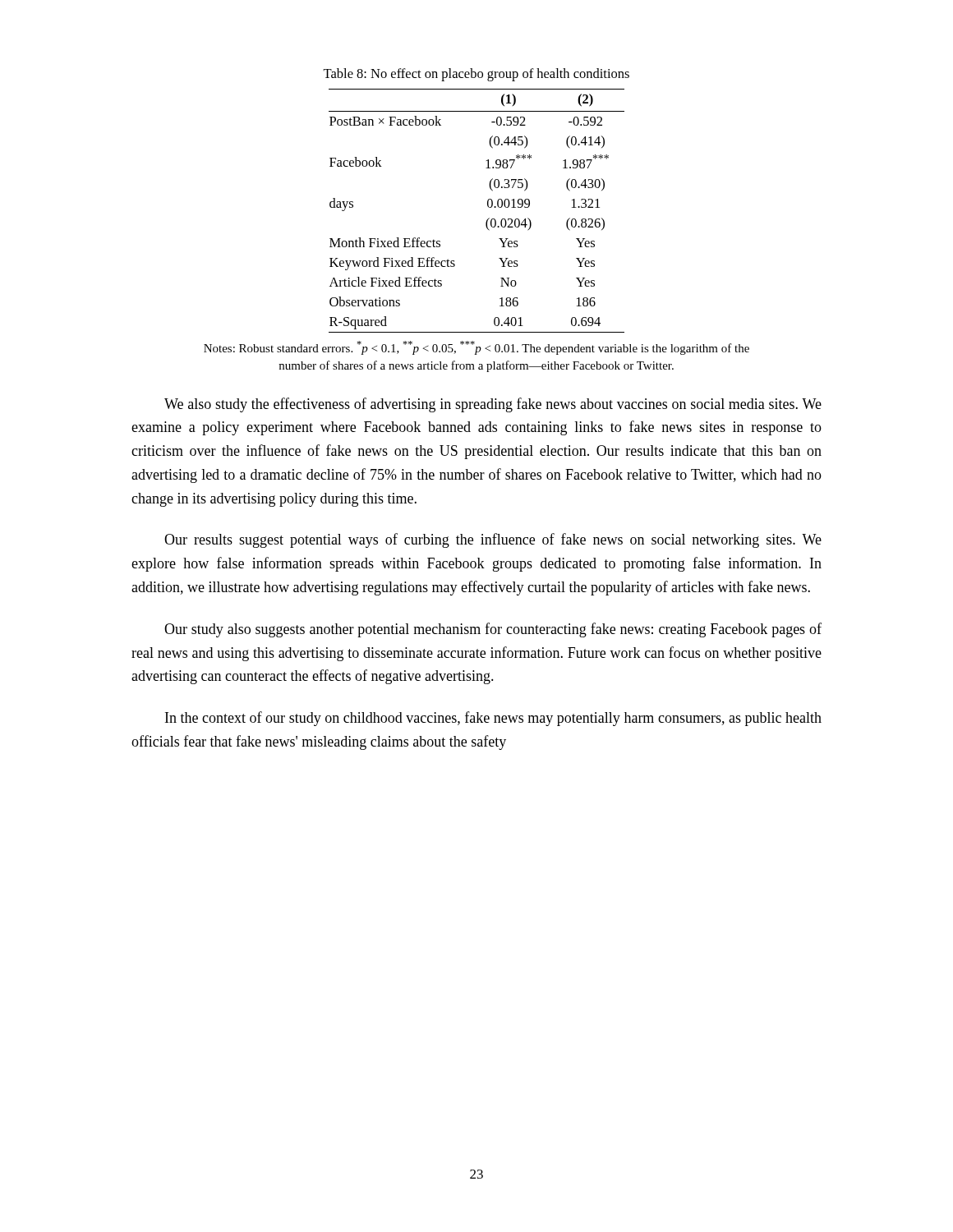Select the footnote that reads "Notes: Robust standard errors."

coord(476,355)
